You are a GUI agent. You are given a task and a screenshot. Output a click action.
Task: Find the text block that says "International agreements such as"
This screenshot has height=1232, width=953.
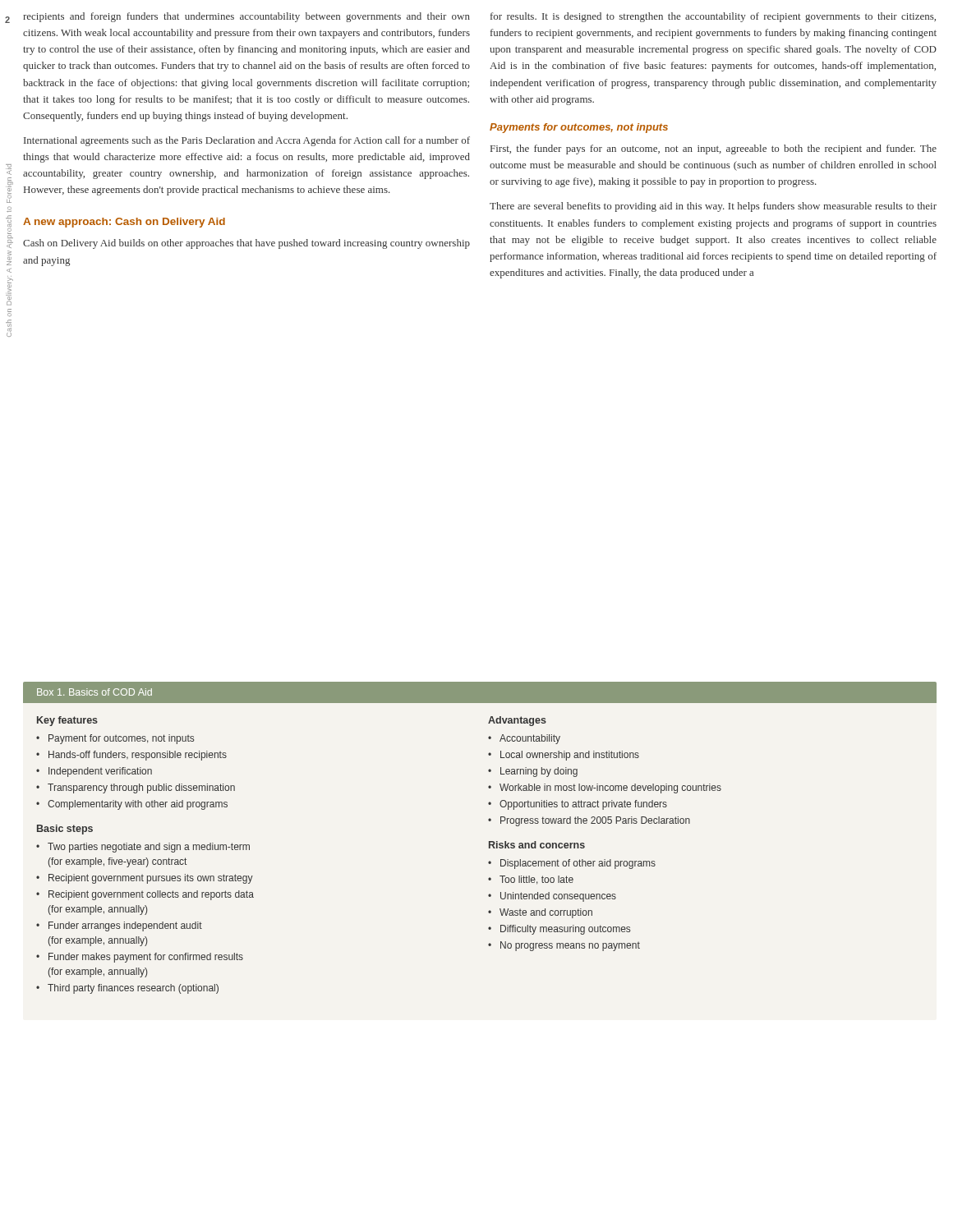[246, 165]
